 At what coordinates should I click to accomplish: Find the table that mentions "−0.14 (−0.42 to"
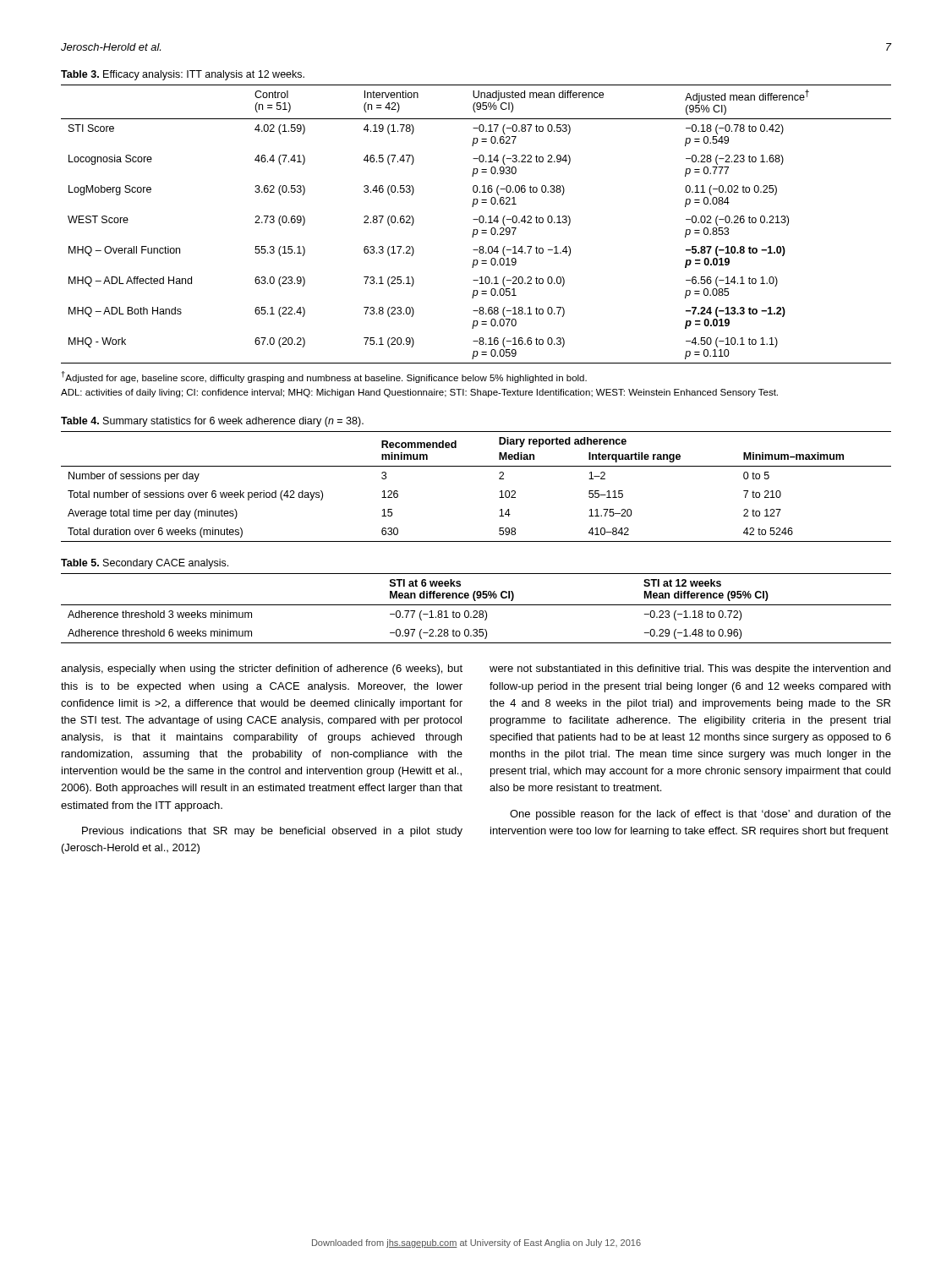[476, 224]
